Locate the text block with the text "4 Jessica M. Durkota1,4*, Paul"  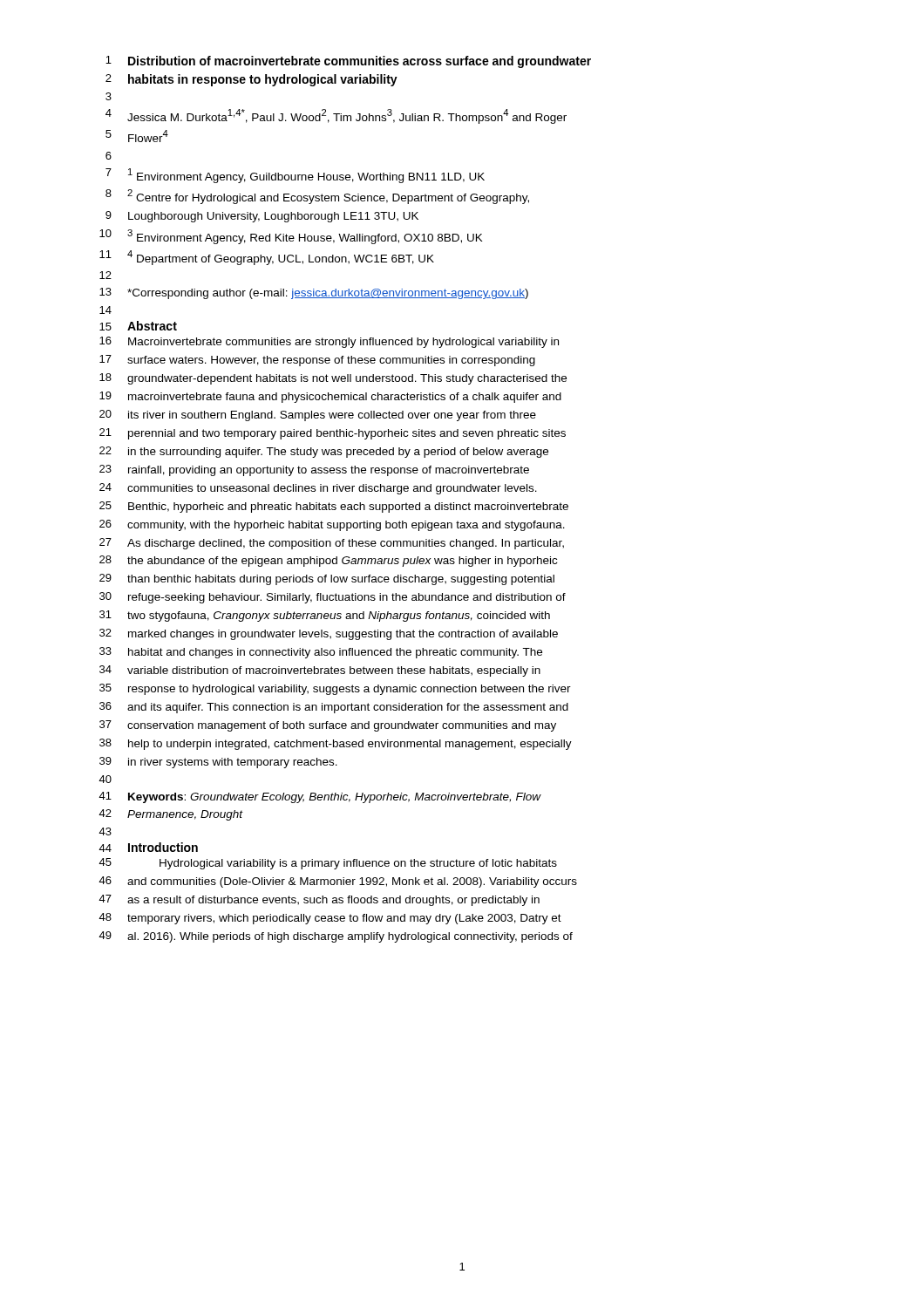462,116
